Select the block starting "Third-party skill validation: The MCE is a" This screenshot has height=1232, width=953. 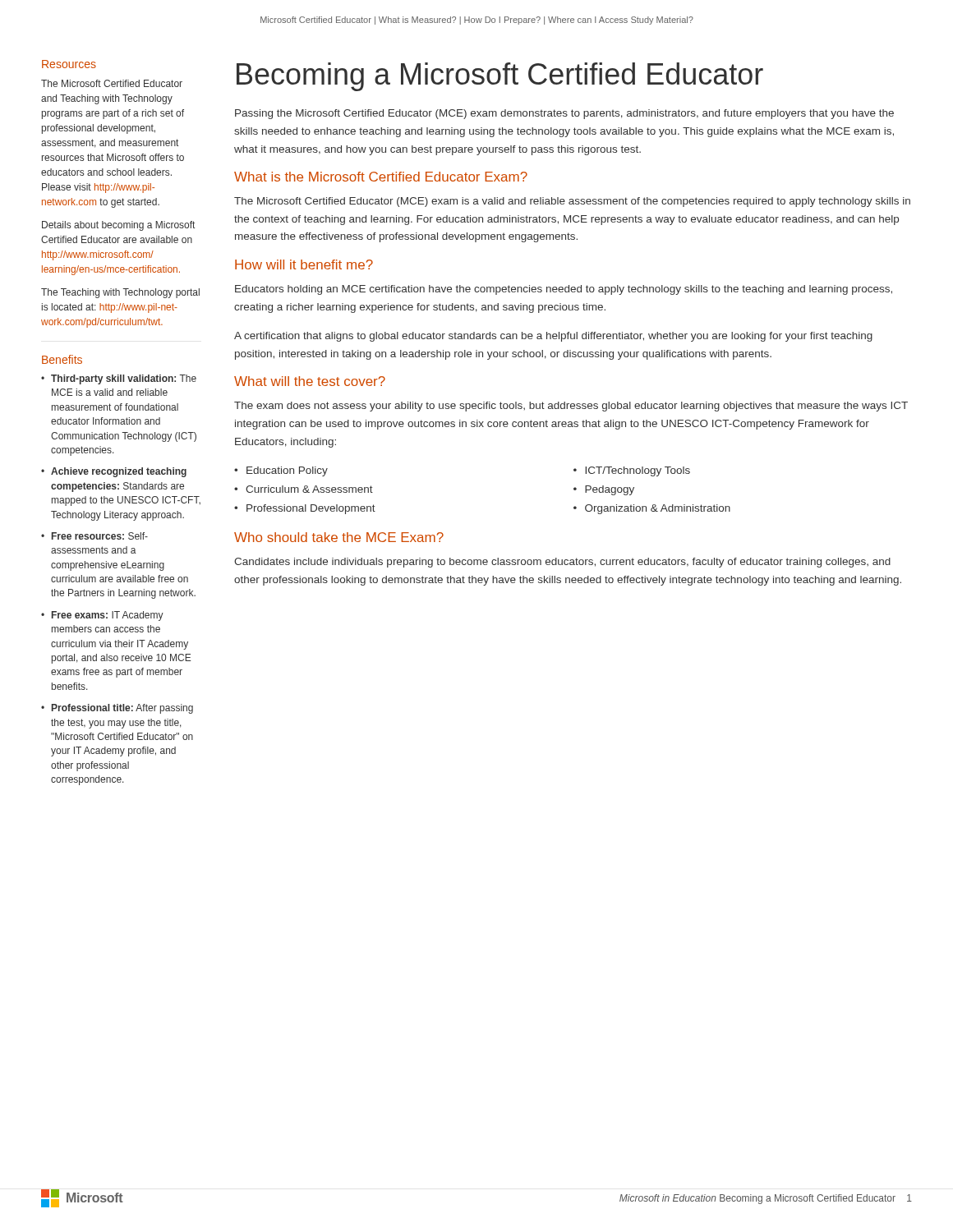[x=124, y=414]
